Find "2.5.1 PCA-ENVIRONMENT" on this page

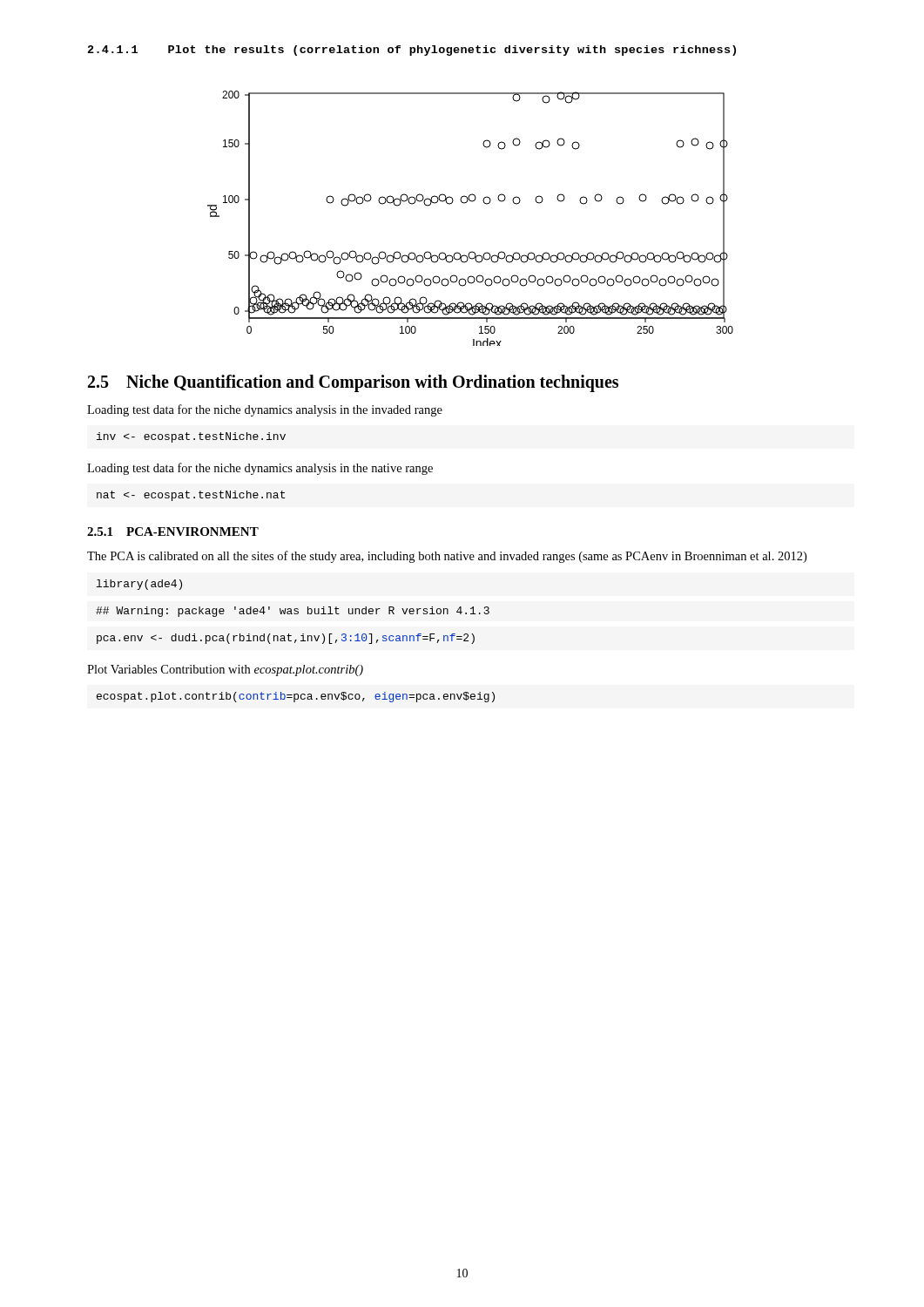tap(173, 531)
